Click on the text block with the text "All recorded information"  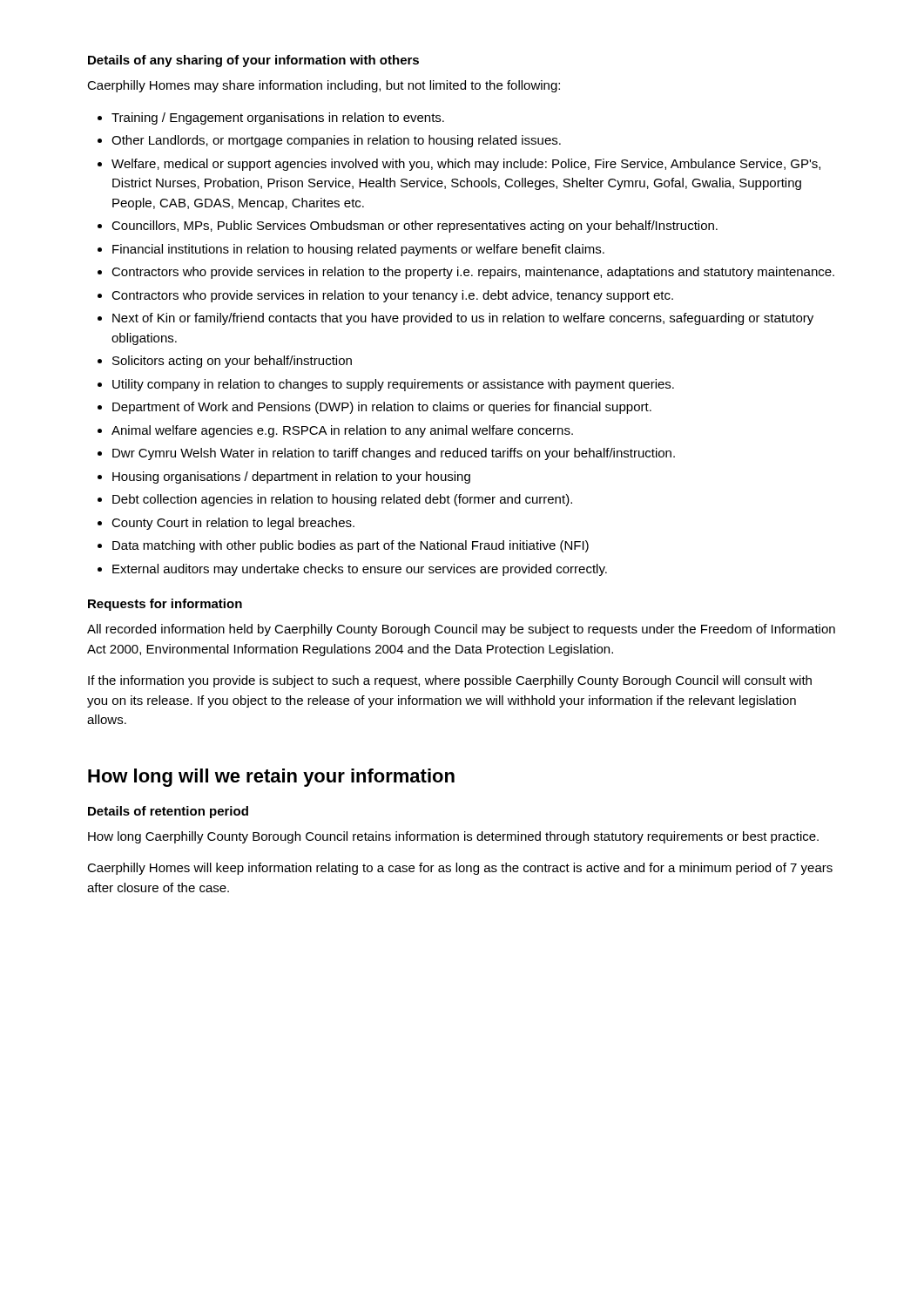[461, 638]
